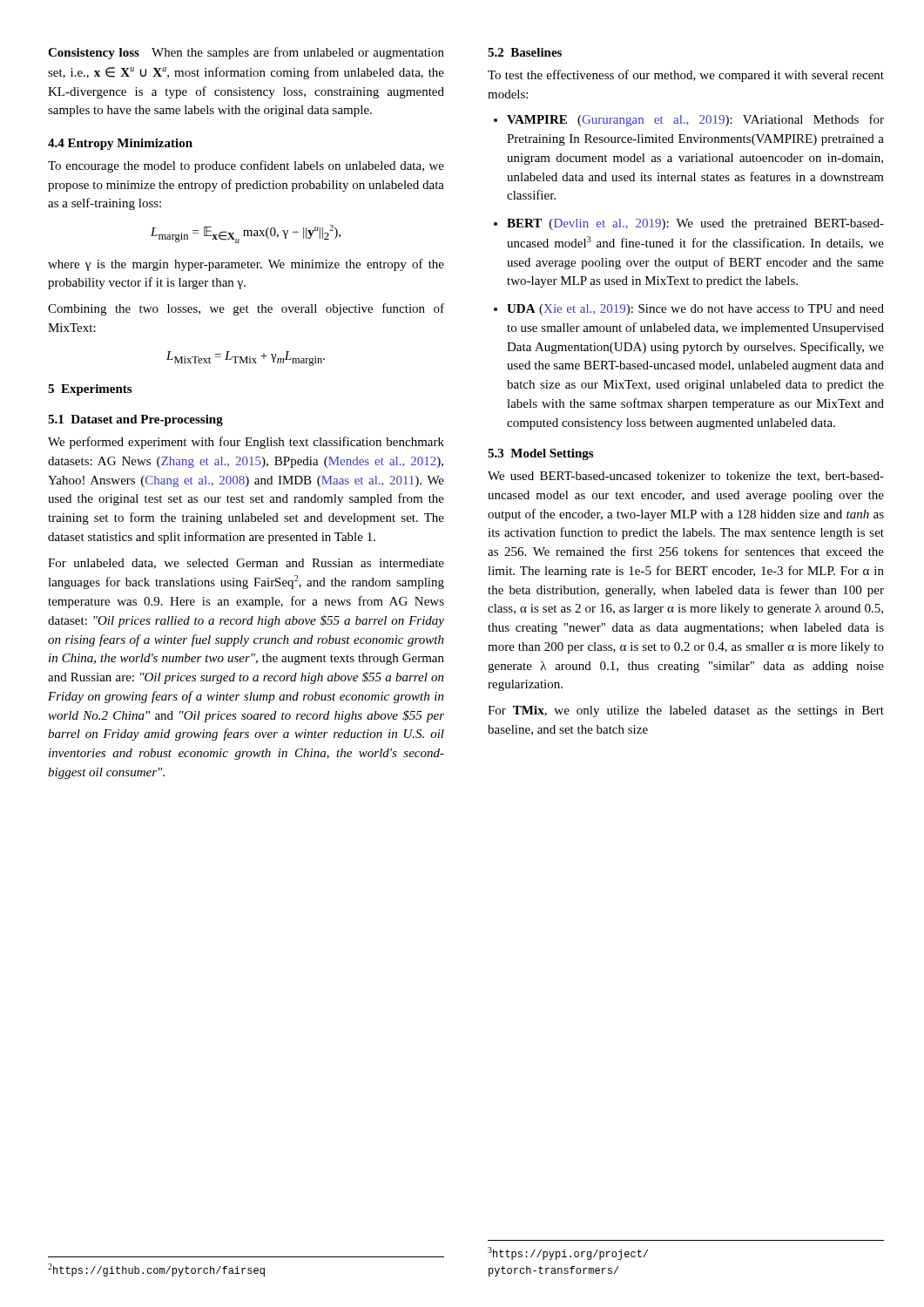Click on the element starting "BERT (Devlin et al., 2019): We used the"
The width and height of the screenshot is (924, 1307).
(695, 252)
